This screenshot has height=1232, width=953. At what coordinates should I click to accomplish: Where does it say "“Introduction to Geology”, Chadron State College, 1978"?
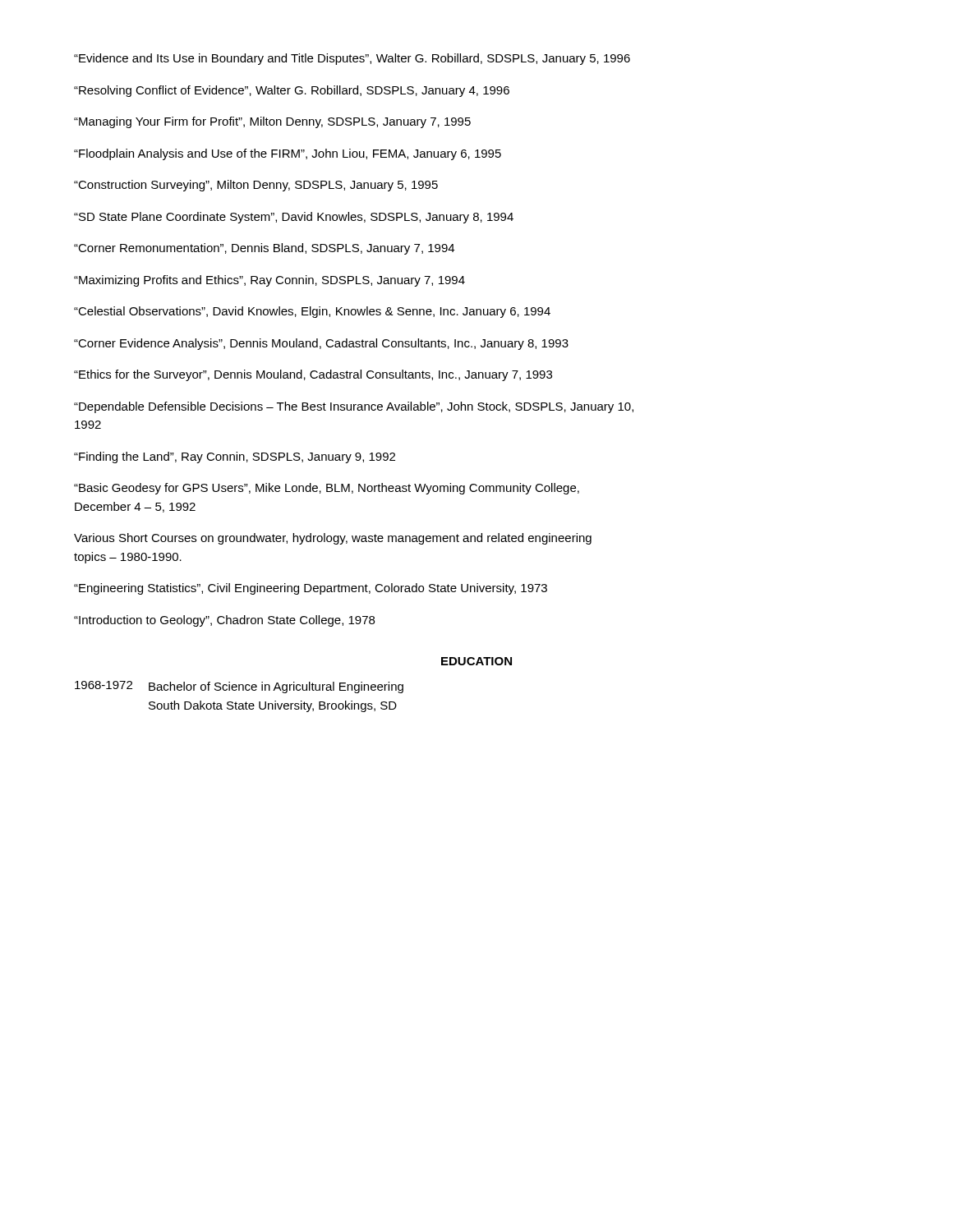click(225, 619)
